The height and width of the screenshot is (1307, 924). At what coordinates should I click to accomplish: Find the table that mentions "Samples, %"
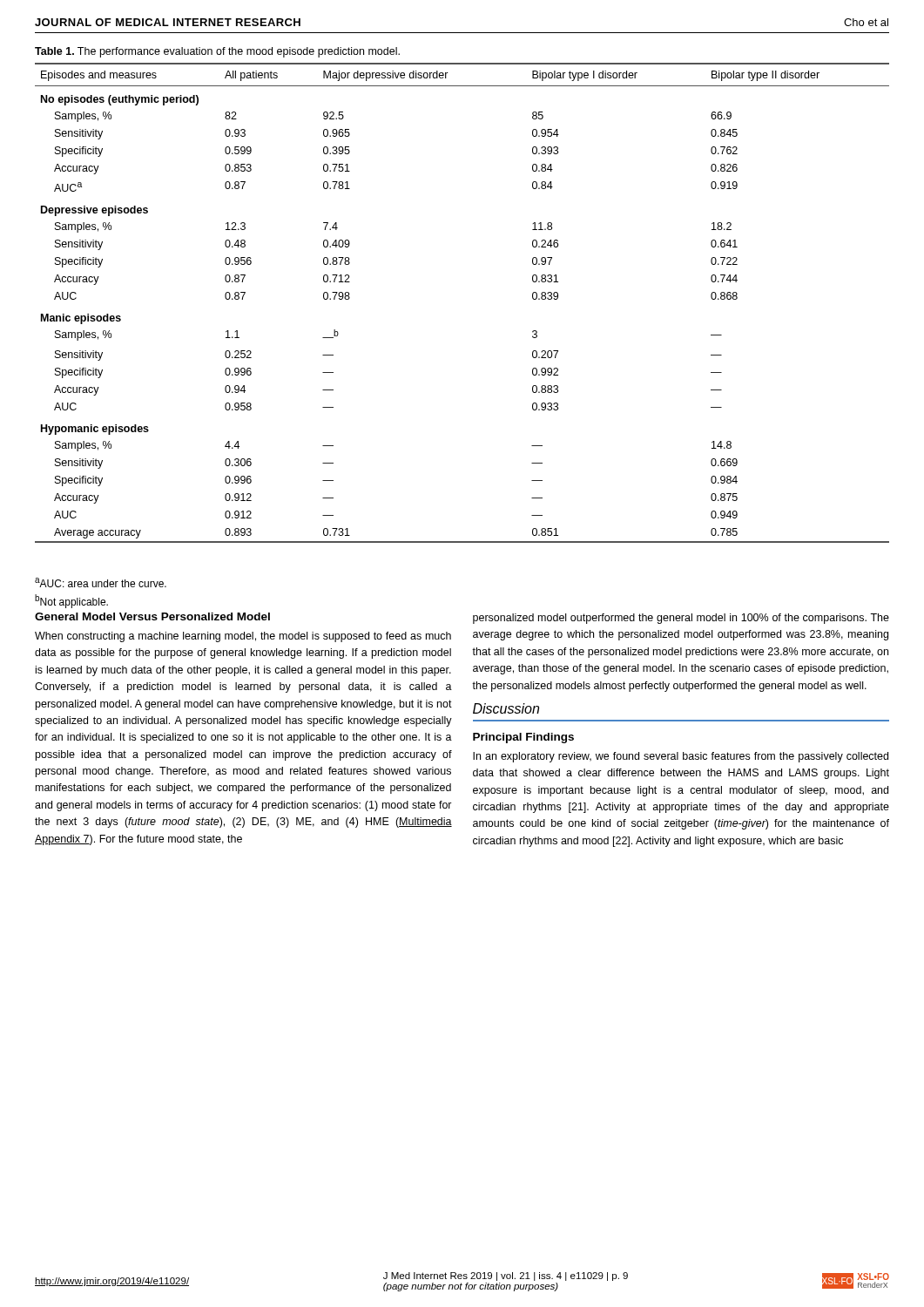(462, 303)
